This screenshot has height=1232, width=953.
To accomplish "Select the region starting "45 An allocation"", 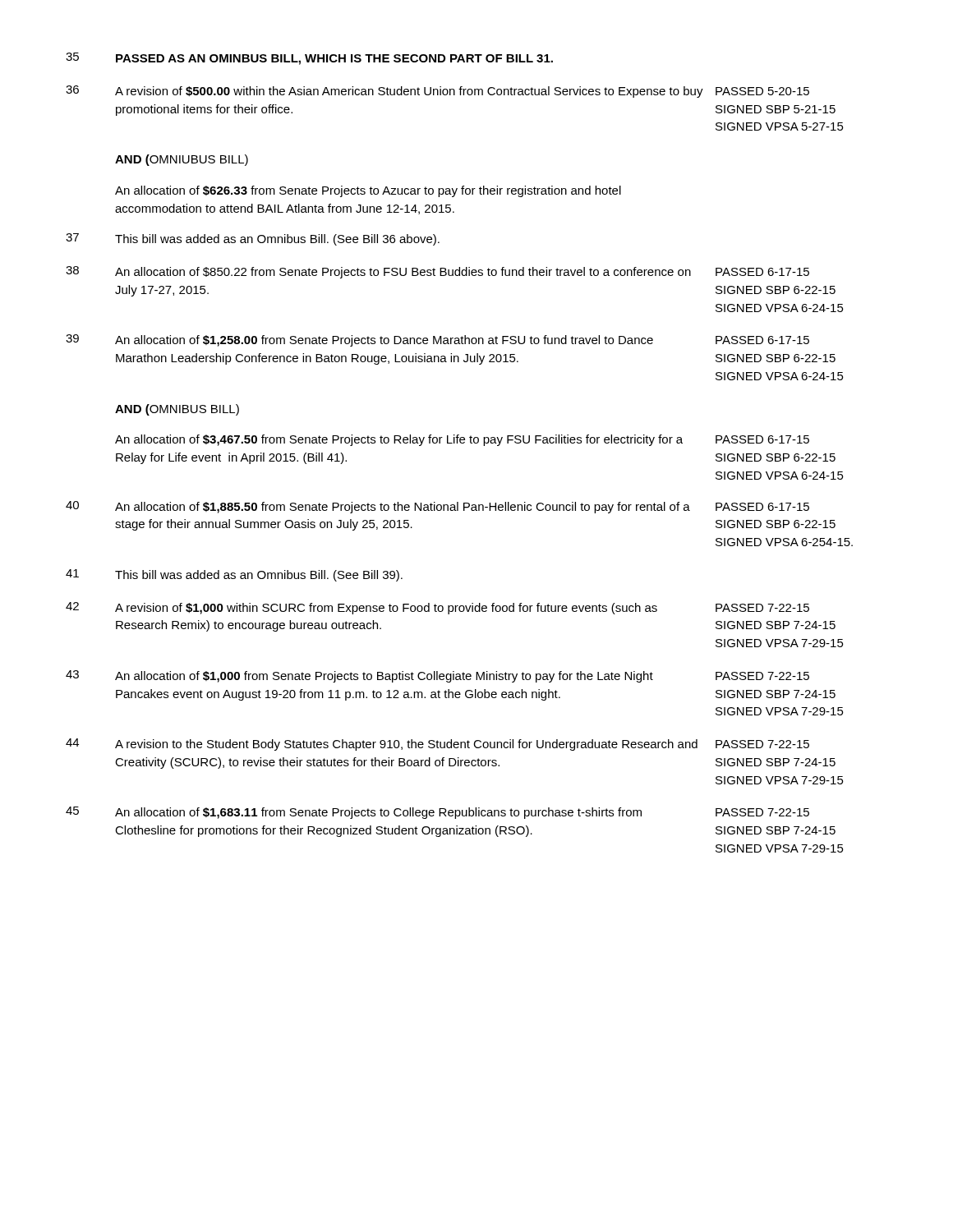I will [476, 830].
